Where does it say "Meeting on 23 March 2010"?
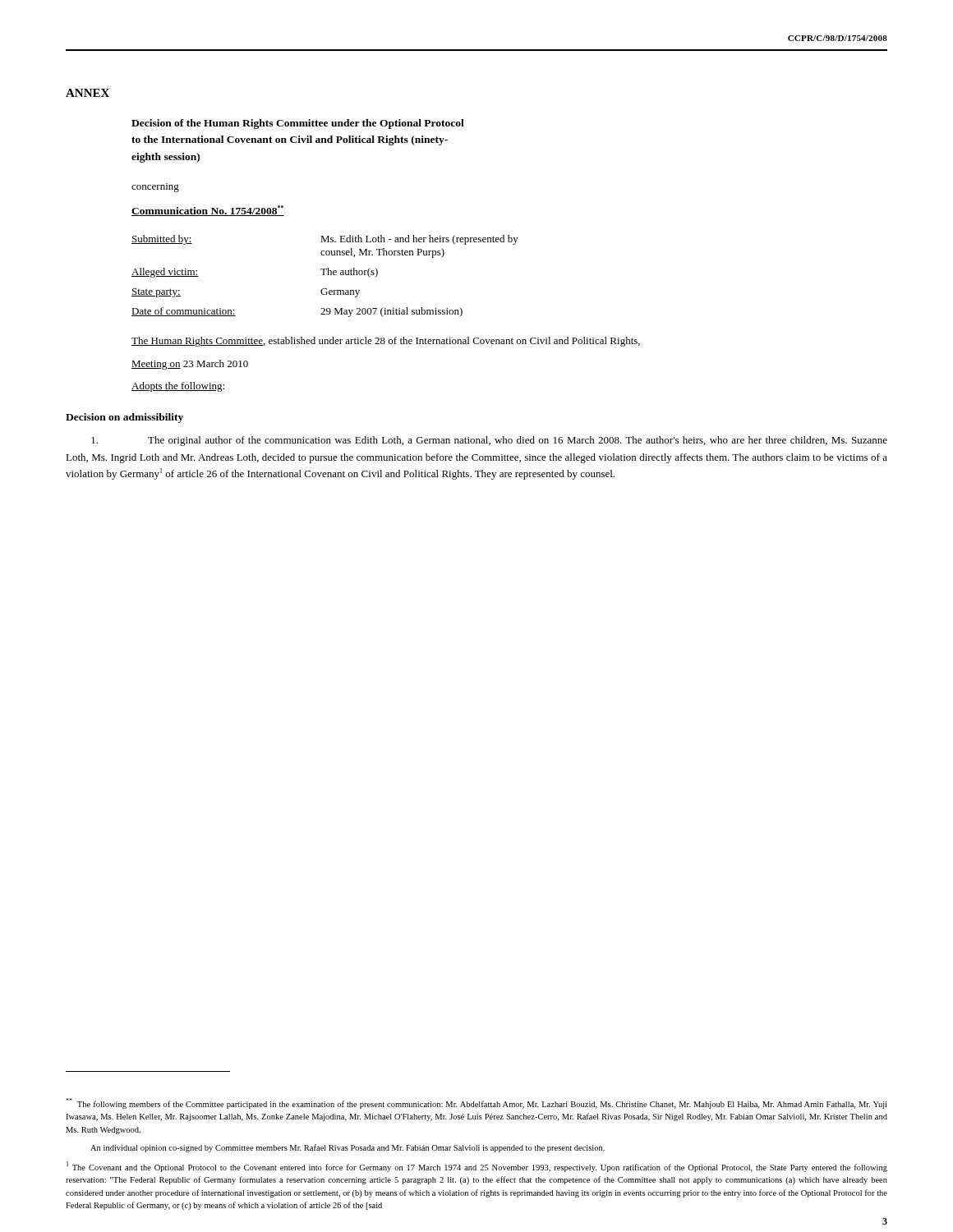Viewport: 953px width, 1232px height. (x=190, y=363)
